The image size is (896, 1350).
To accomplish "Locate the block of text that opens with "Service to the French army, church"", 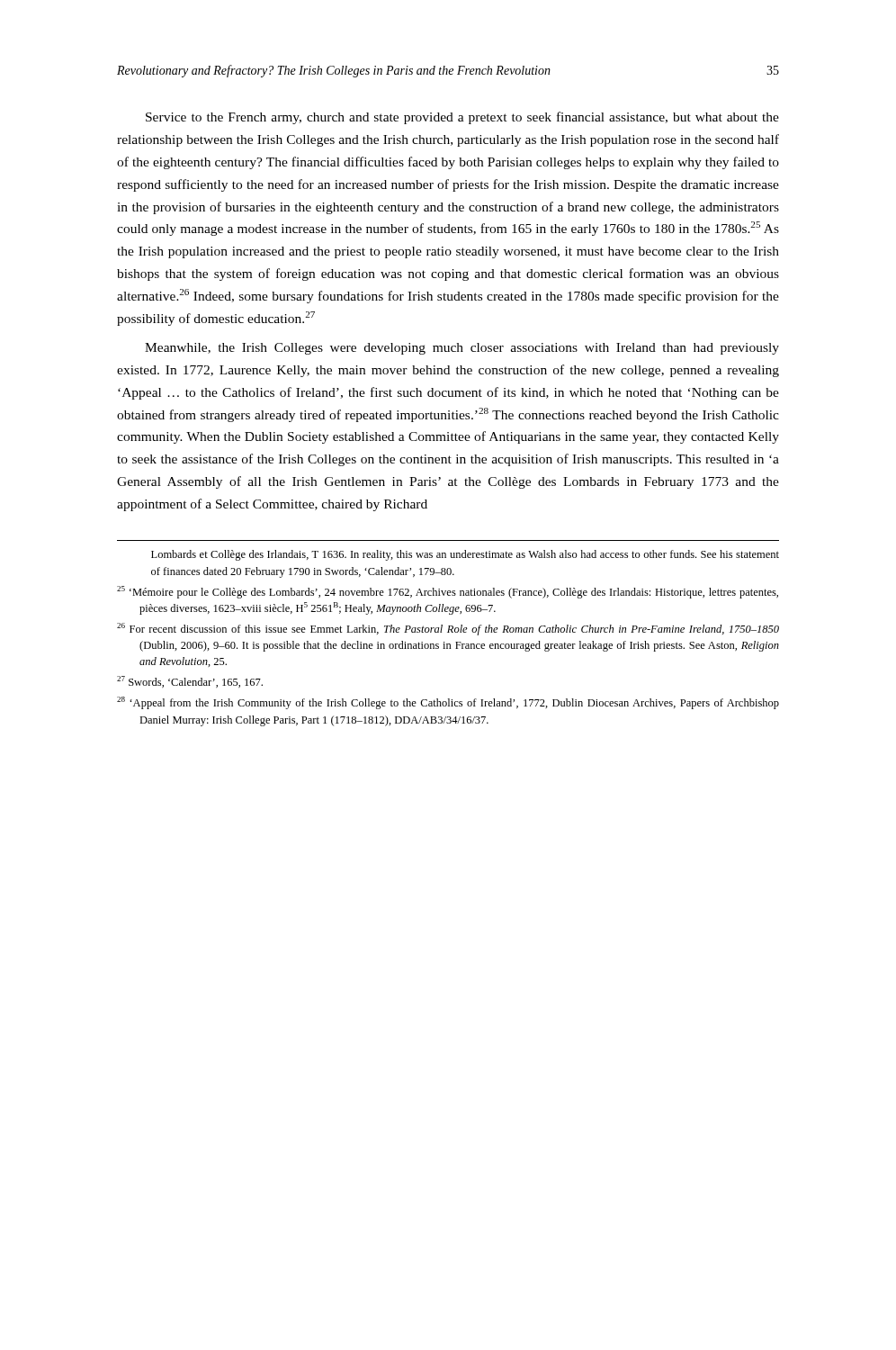I will [448, 218].
